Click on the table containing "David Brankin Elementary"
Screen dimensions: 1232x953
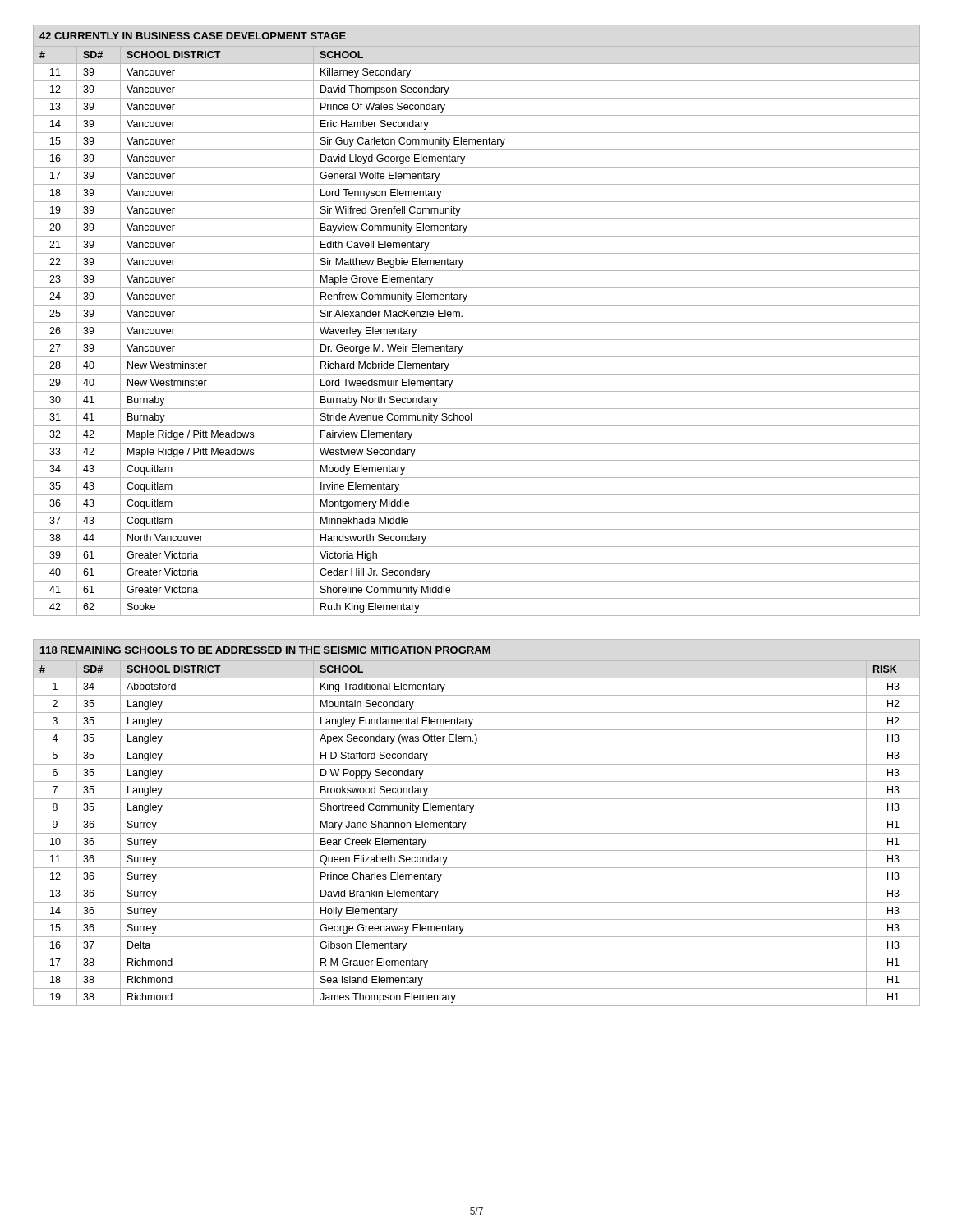pos(476,823)
